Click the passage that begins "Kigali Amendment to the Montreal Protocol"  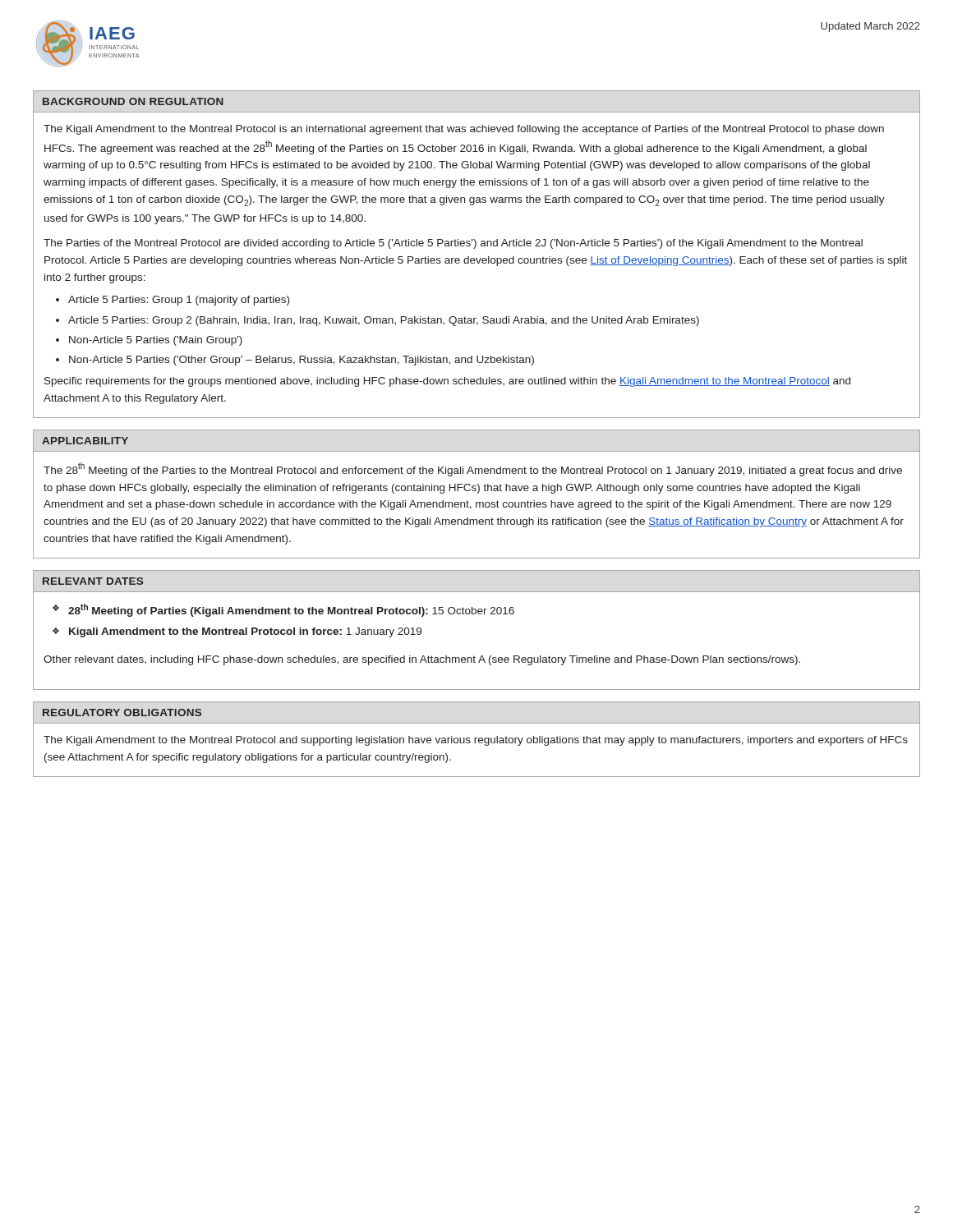[x=245, y=631]
